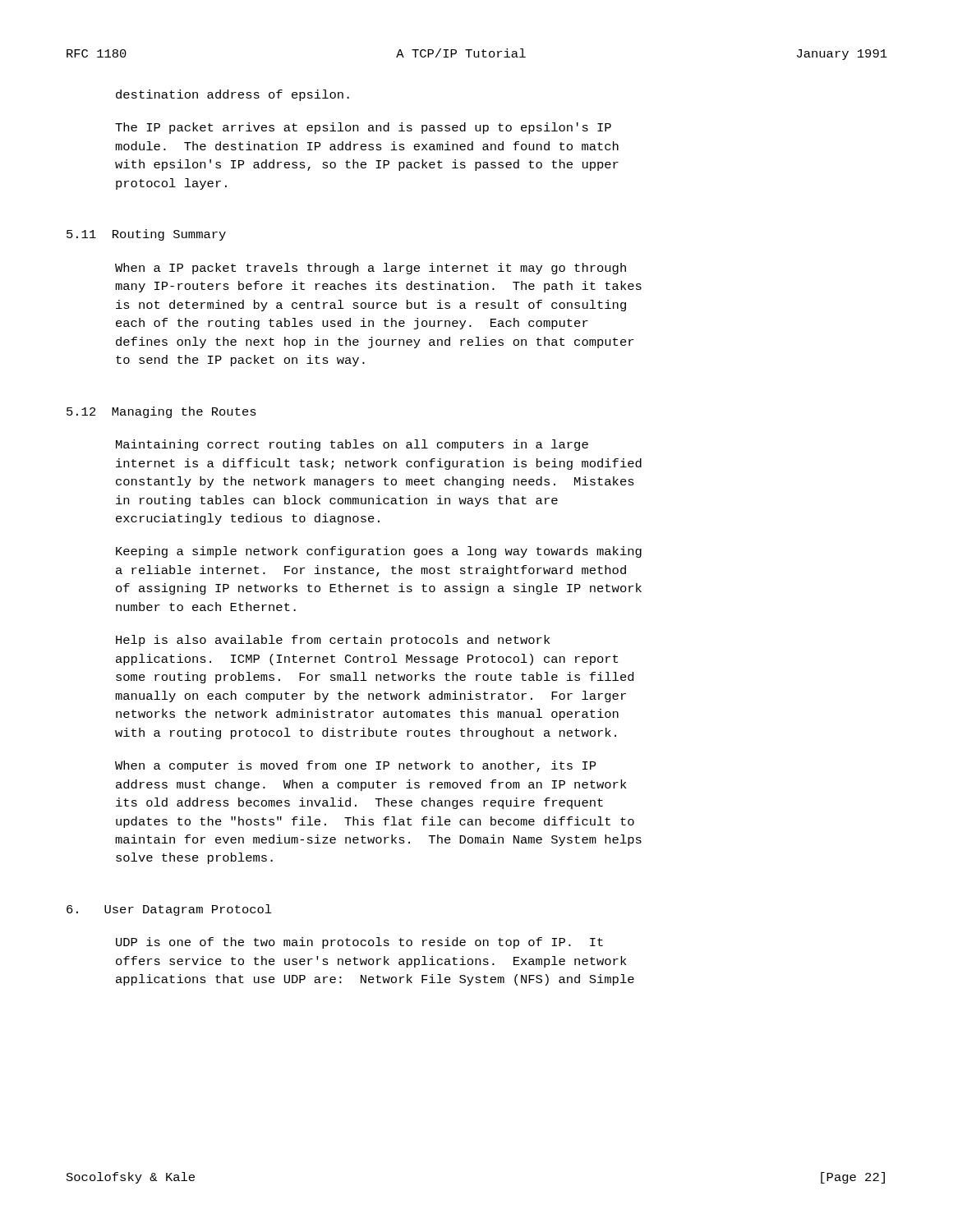
Task: Locate the block of text that opens with "Maintaining correct routing tables on all computers"
Action: 501,482
